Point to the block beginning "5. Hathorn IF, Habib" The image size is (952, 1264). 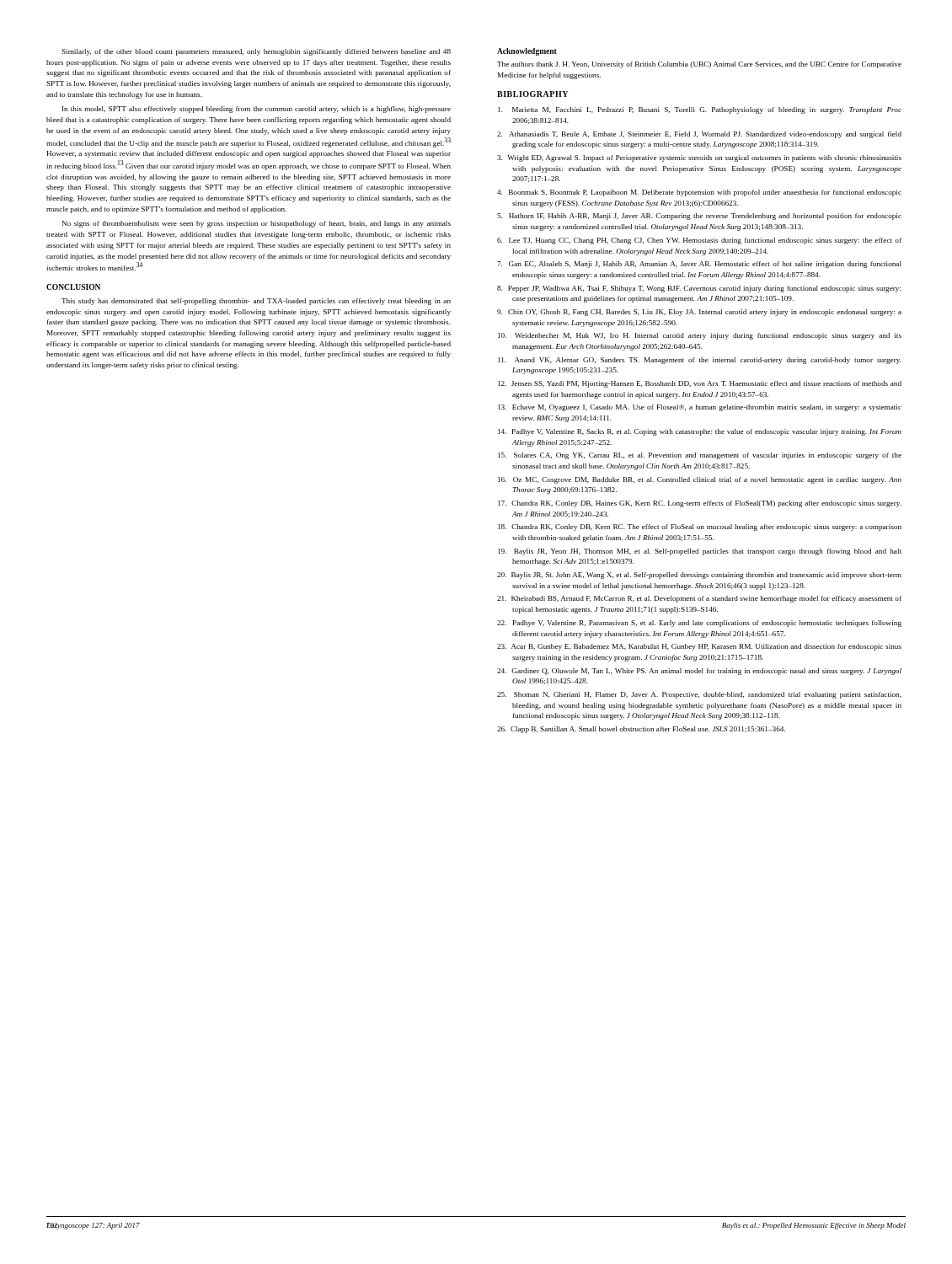699,221
